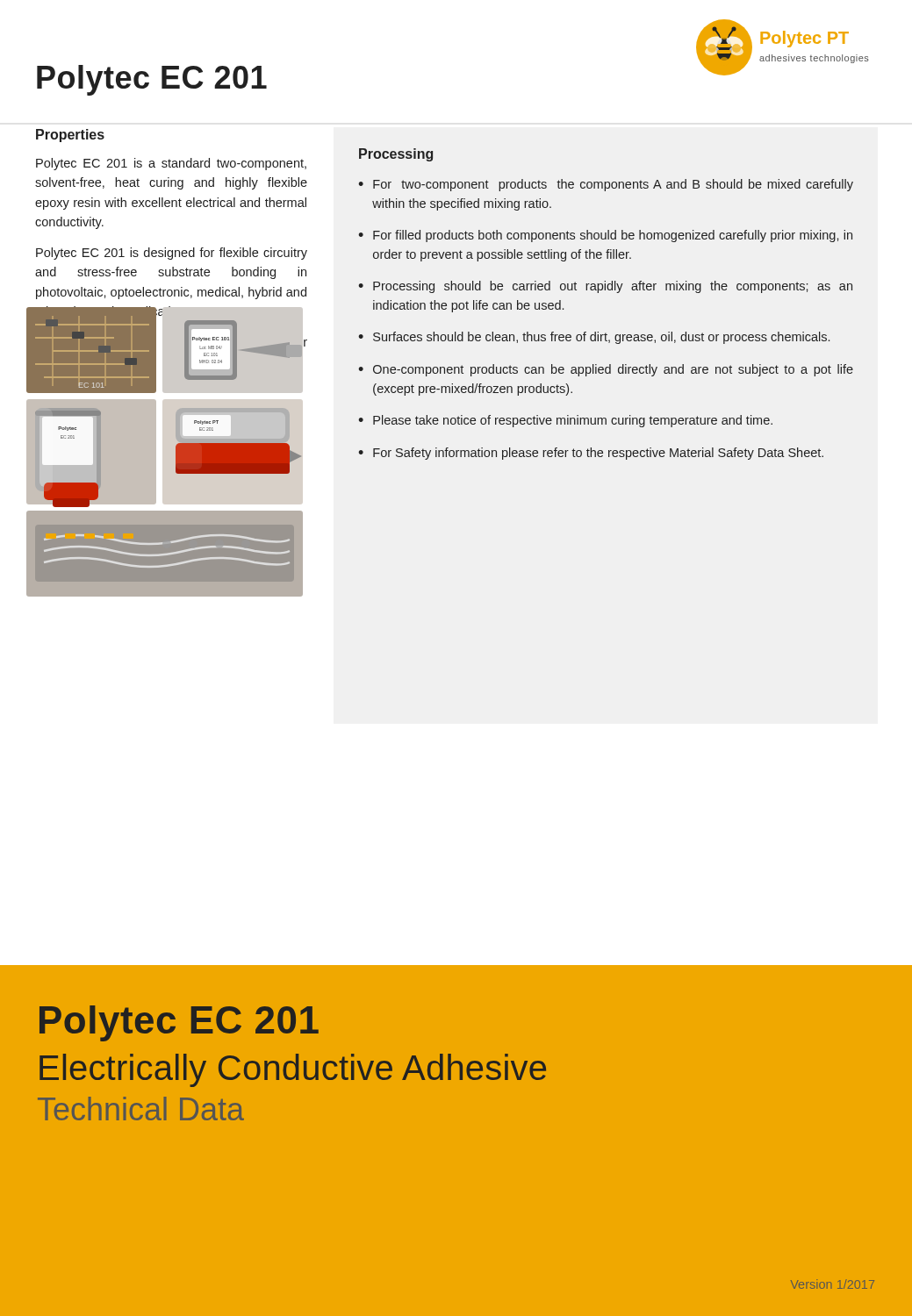Screen dimensions: 1316x912
Task: Find the list item that reads "Processing should be carried out"
Action: tap(613, 296)
